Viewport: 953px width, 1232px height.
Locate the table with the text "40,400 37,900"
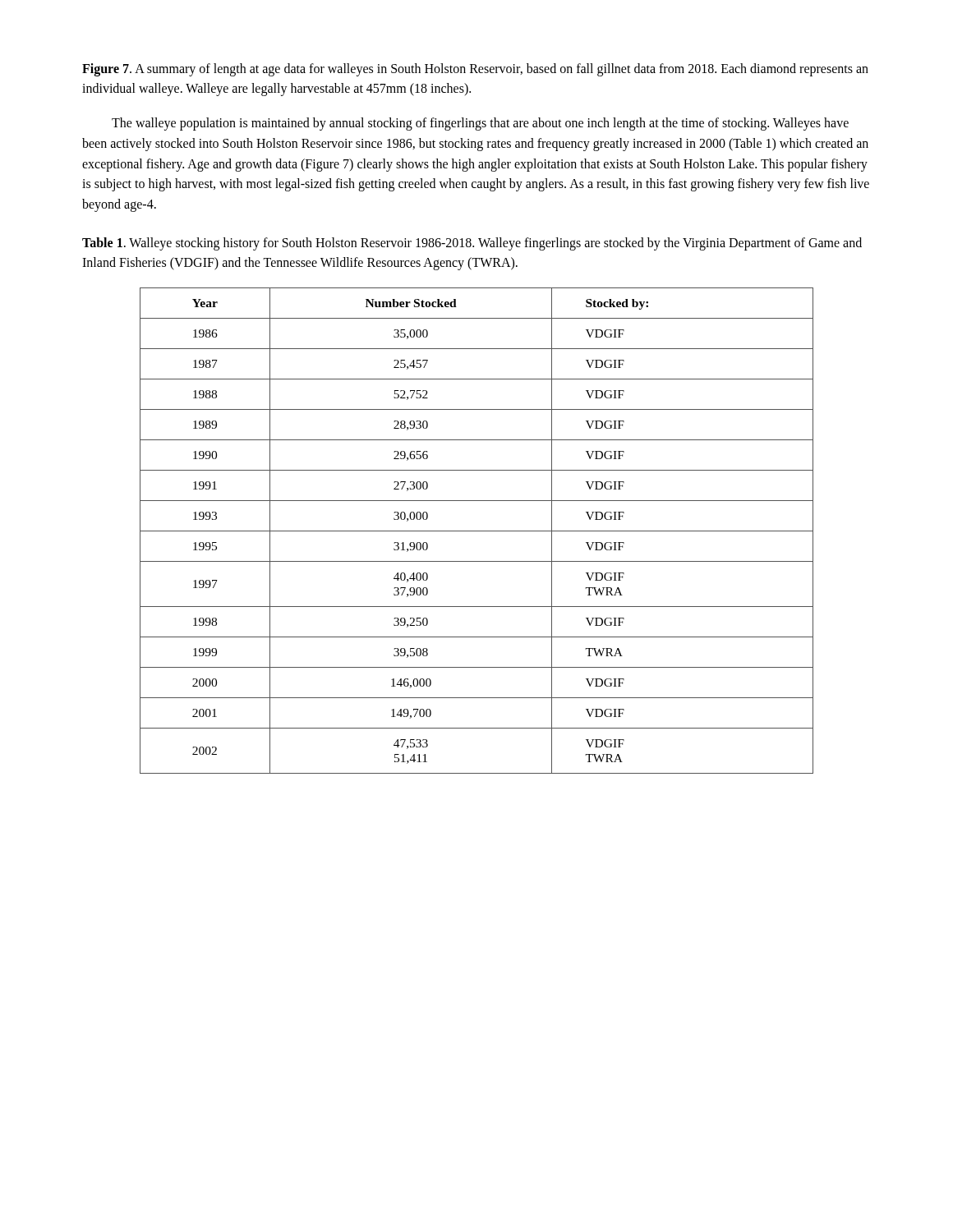pos(476,531)
